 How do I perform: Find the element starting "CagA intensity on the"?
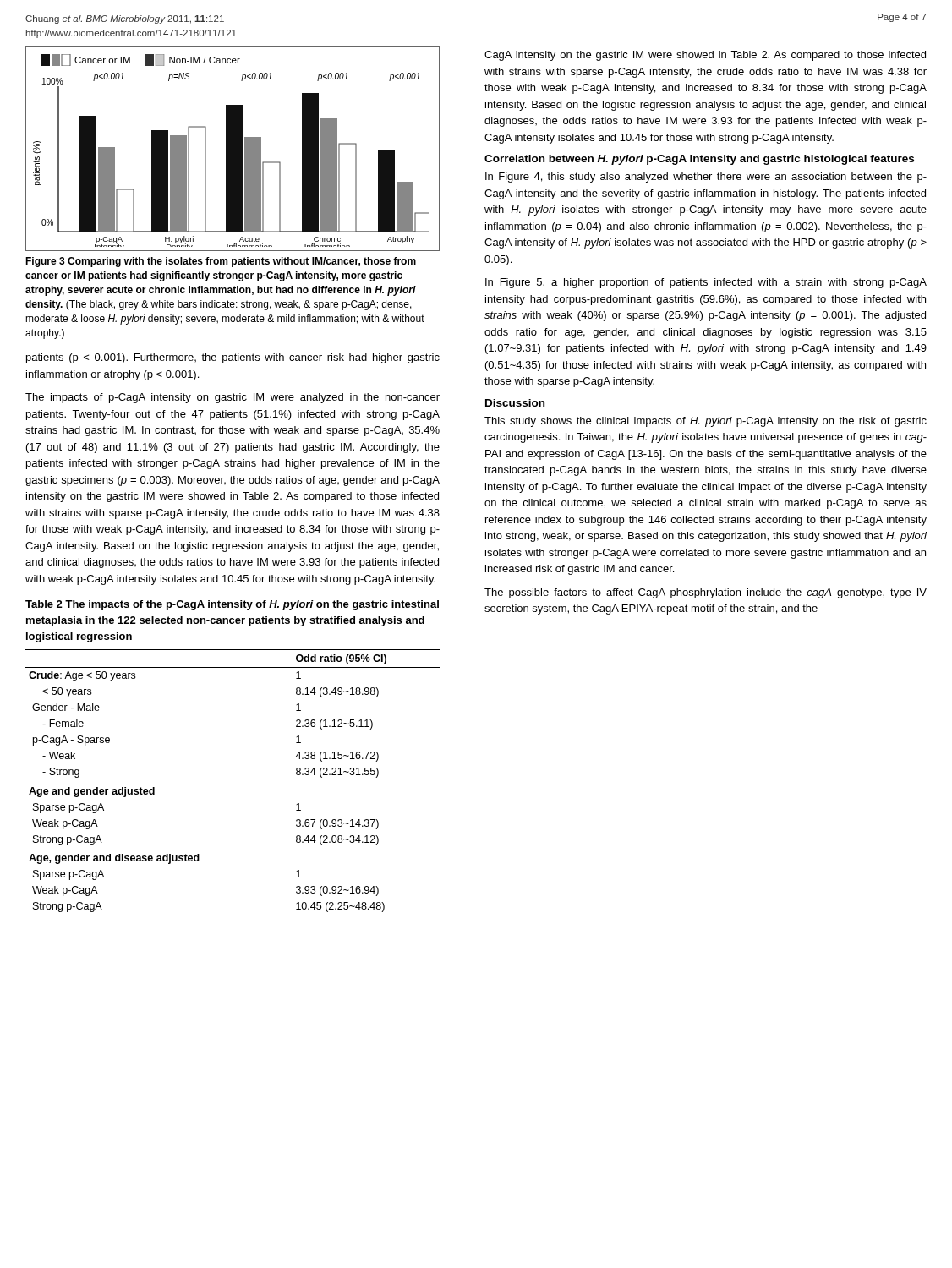click(706, 96)
